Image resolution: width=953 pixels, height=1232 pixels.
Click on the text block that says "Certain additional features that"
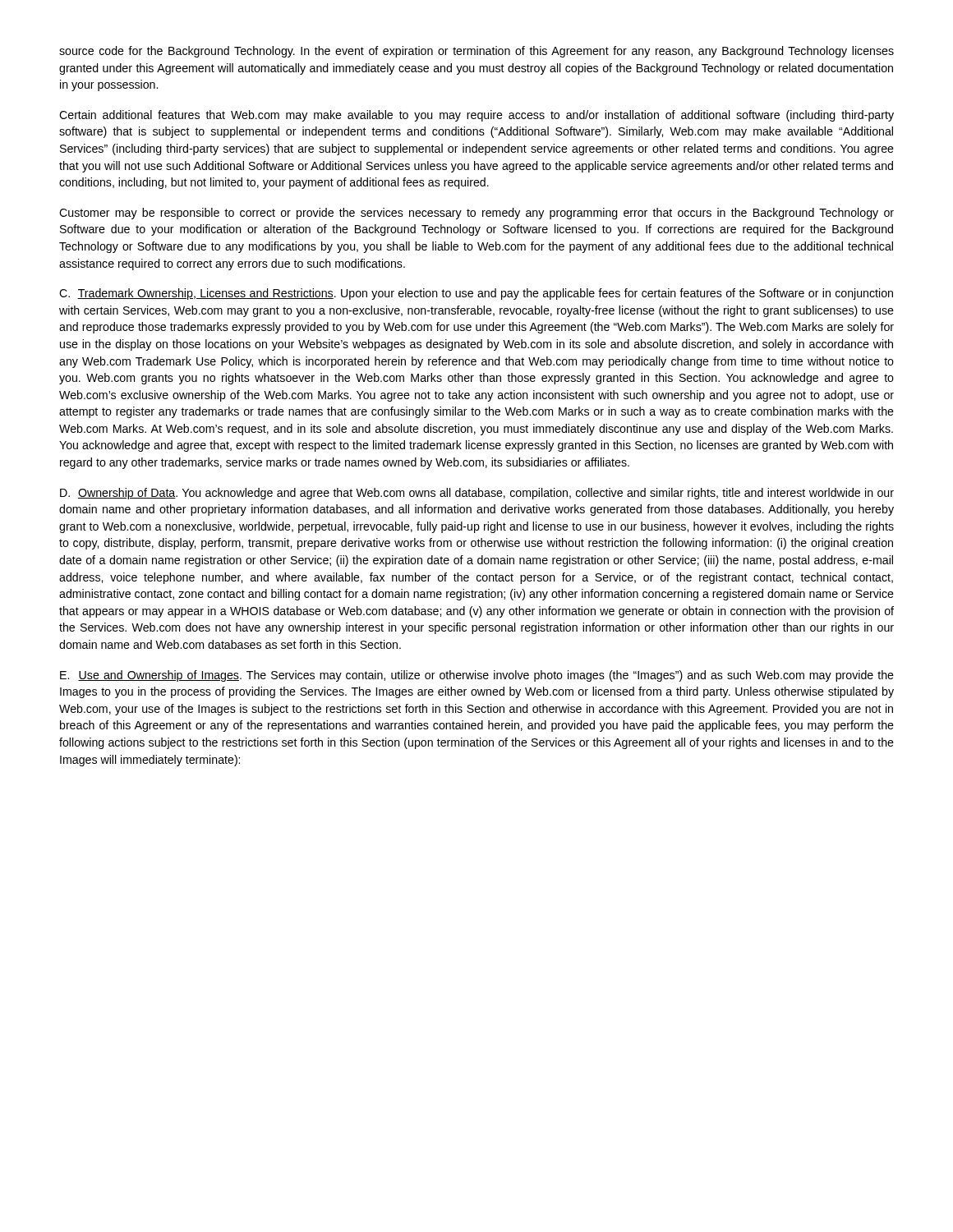476,149
